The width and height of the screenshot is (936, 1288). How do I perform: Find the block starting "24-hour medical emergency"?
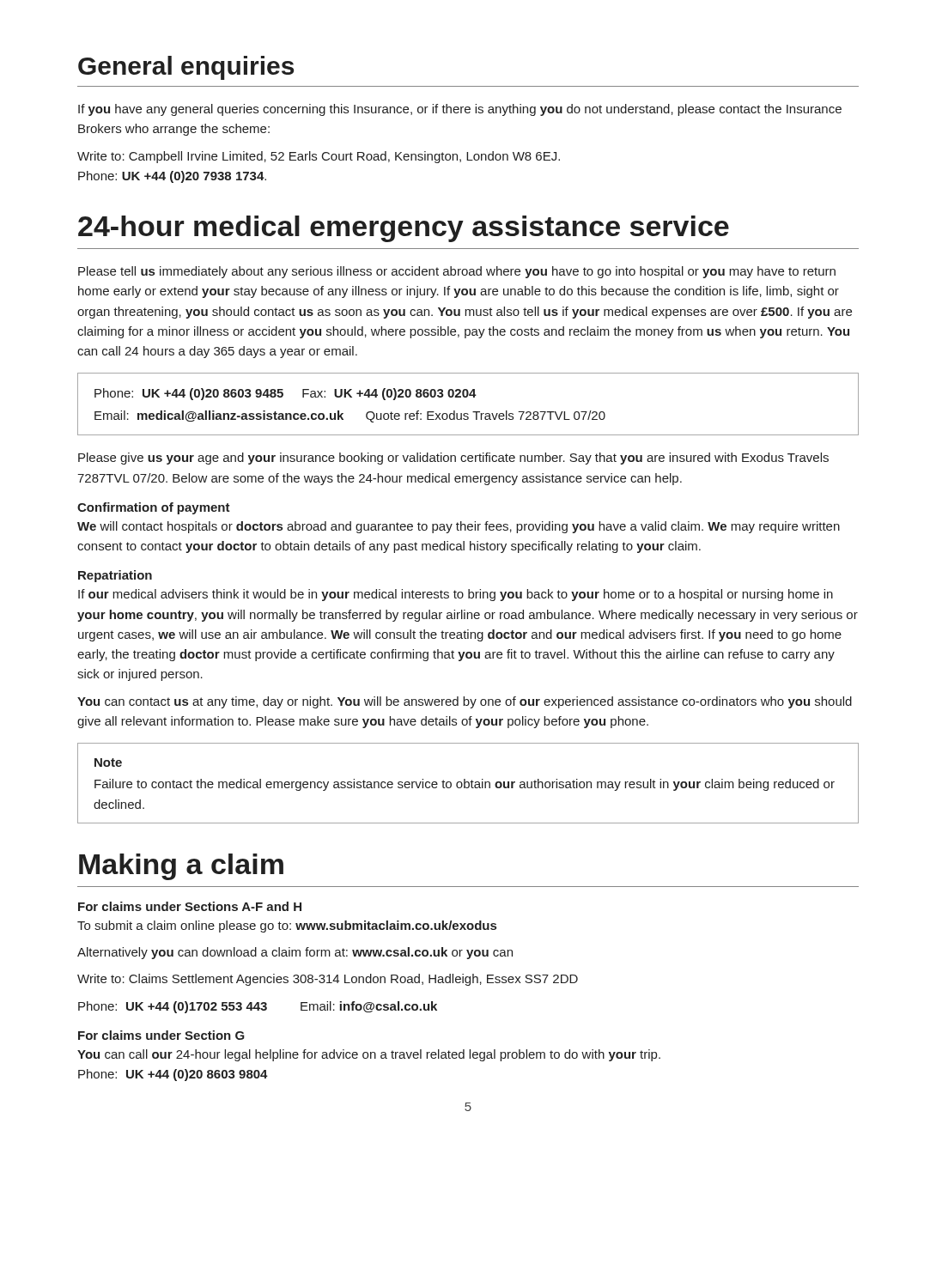tap(468, 226)
